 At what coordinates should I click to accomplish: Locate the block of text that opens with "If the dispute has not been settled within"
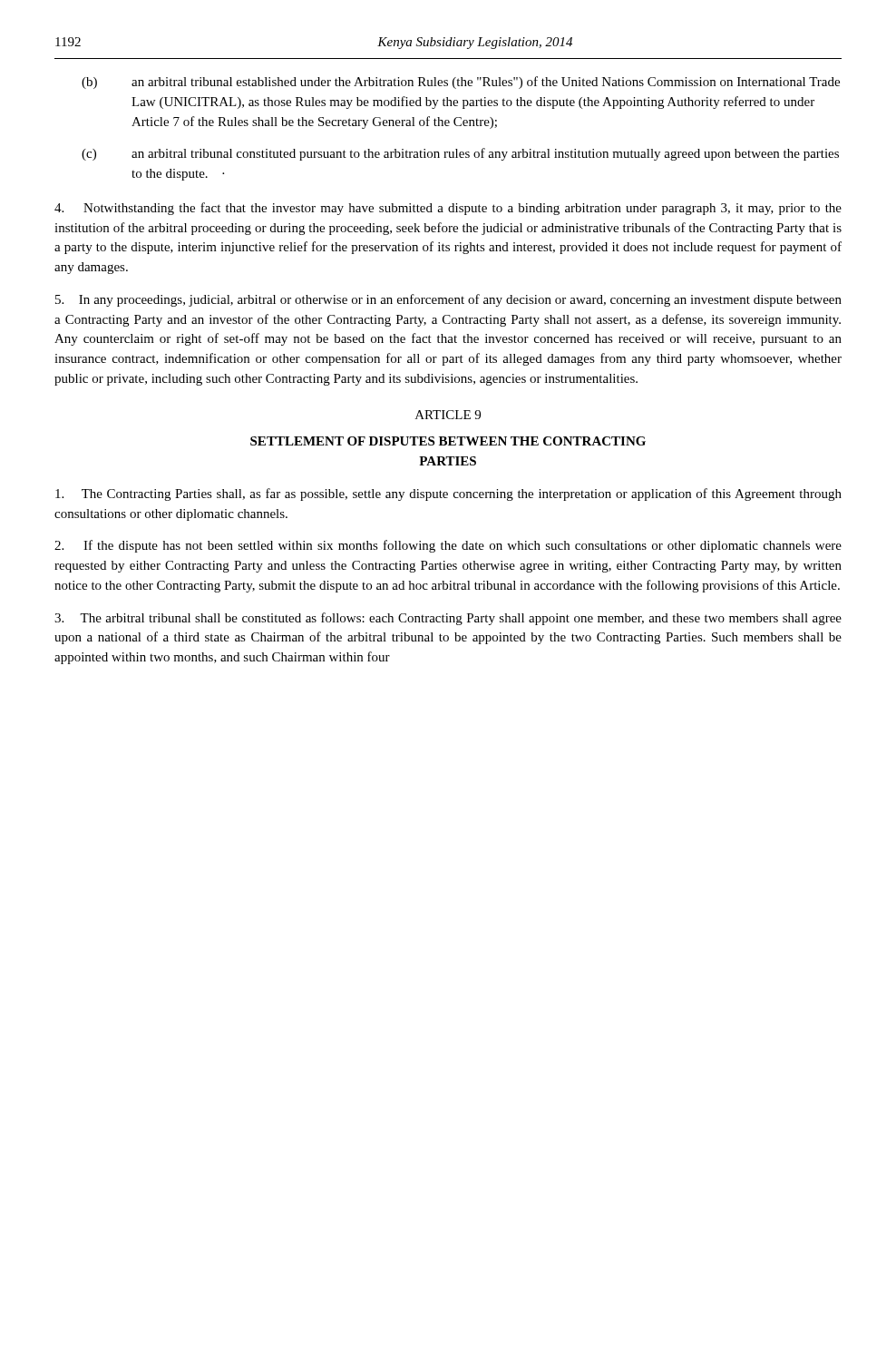click(x=448, y=566)
